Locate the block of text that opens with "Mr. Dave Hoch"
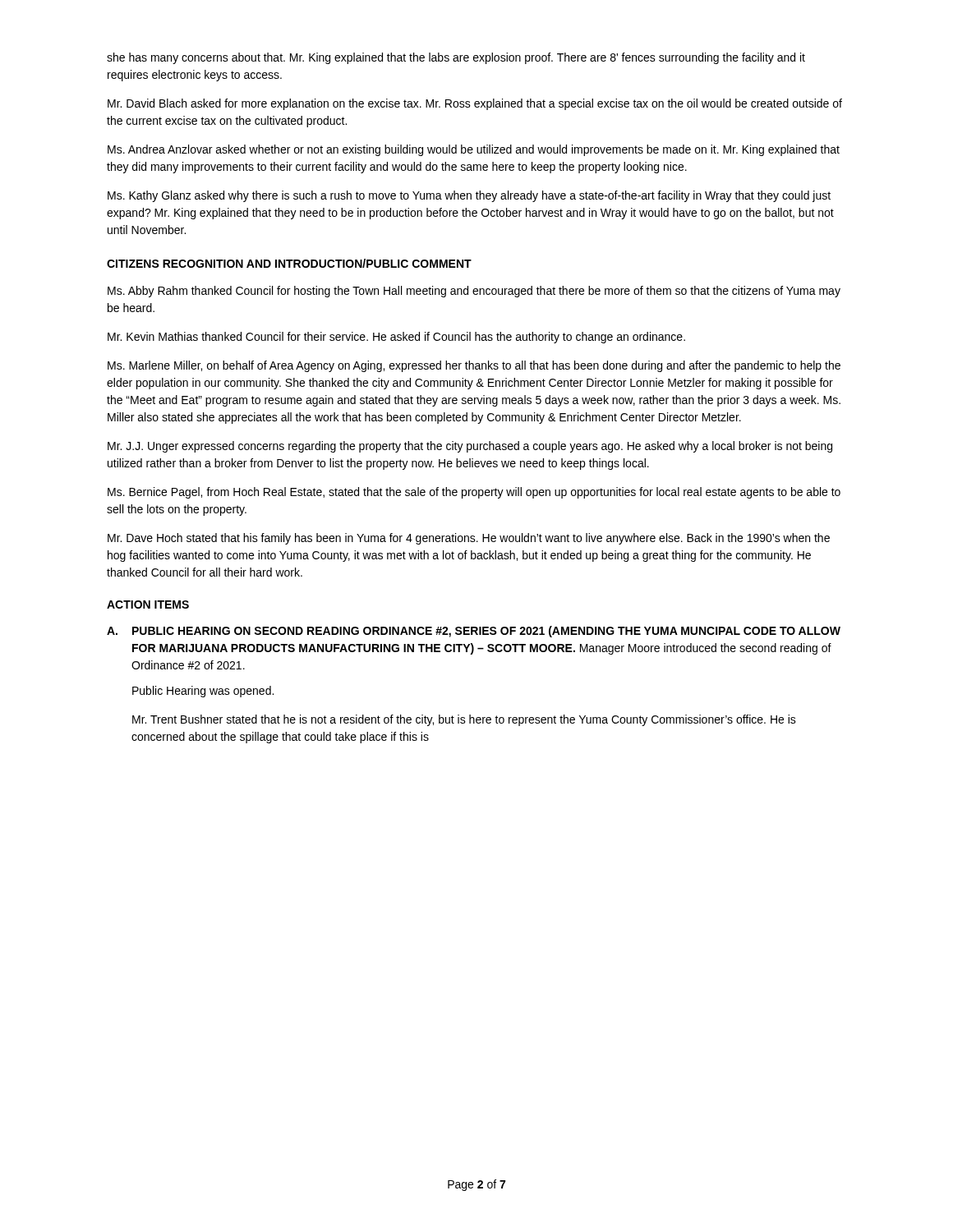Viewport: 953px width, 1232px height. tap(468, 555)
